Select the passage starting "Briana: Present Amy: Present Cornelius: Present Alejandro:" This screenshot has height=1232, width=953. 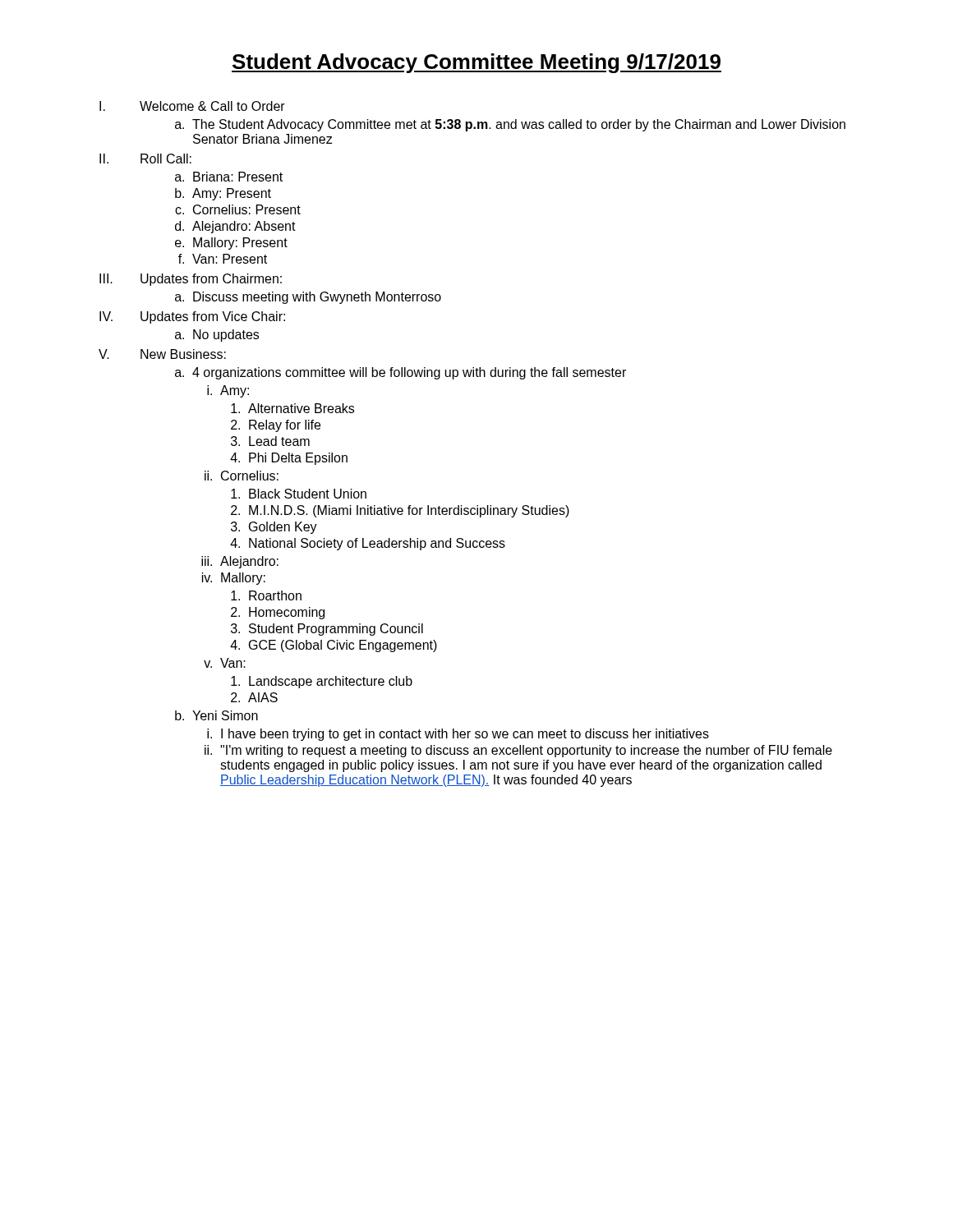tap(238, 177)
